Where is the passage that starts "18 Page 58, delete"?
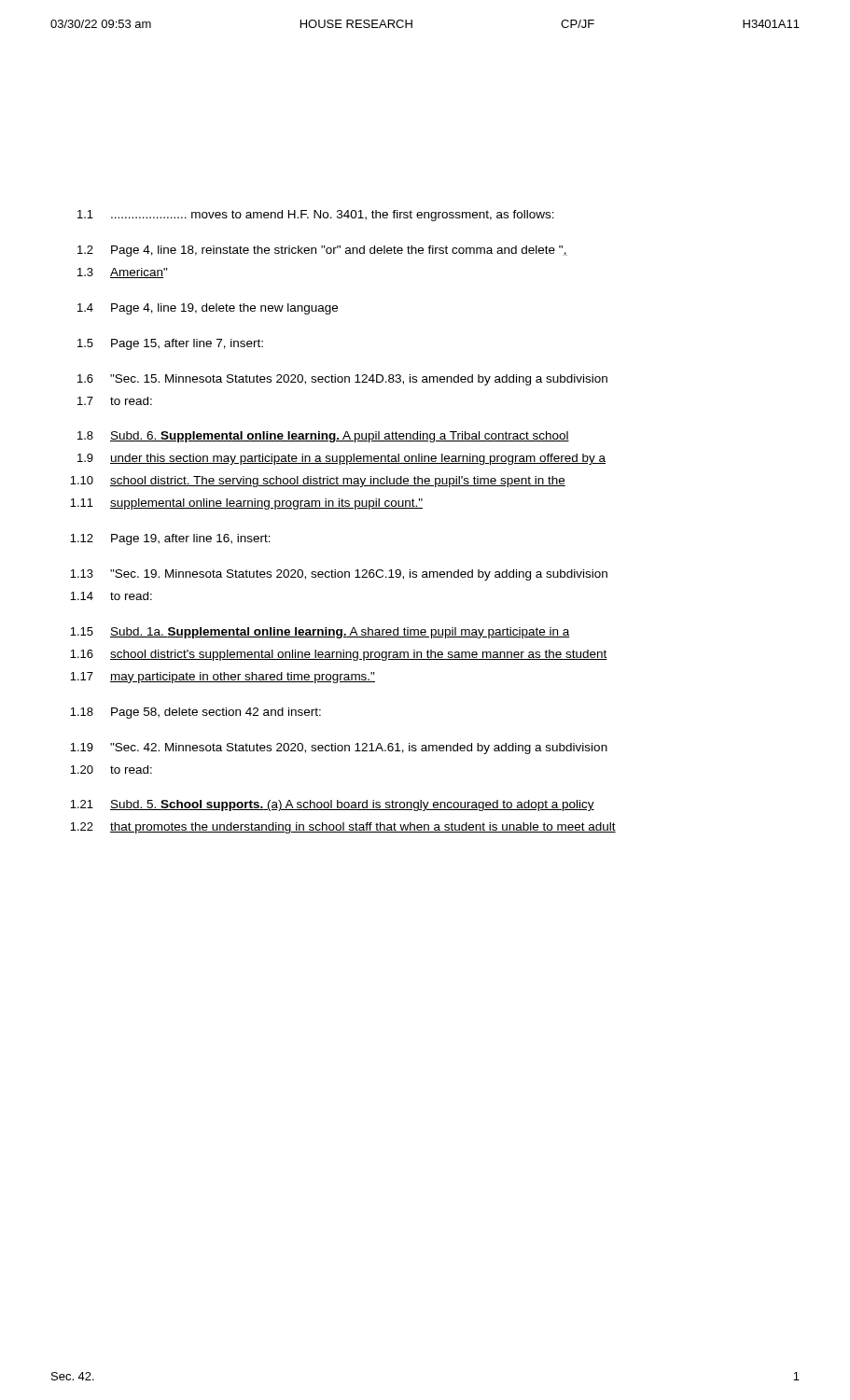The width and height of the screenshot is (850, 1400). pyautogui.click(x=195, y=713)
